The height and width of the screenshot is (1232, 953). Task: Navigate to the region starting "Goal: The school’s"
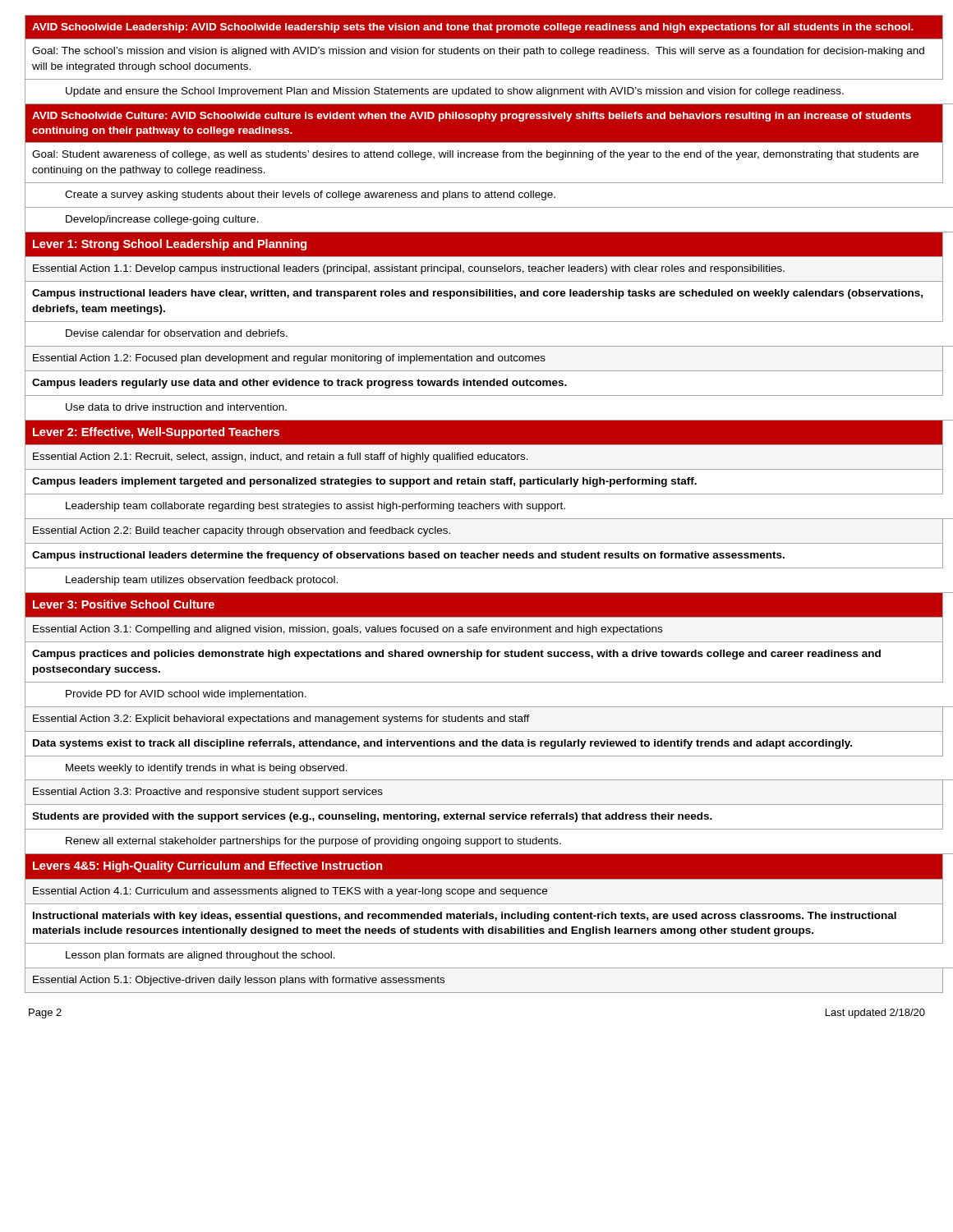coord(479,58)
